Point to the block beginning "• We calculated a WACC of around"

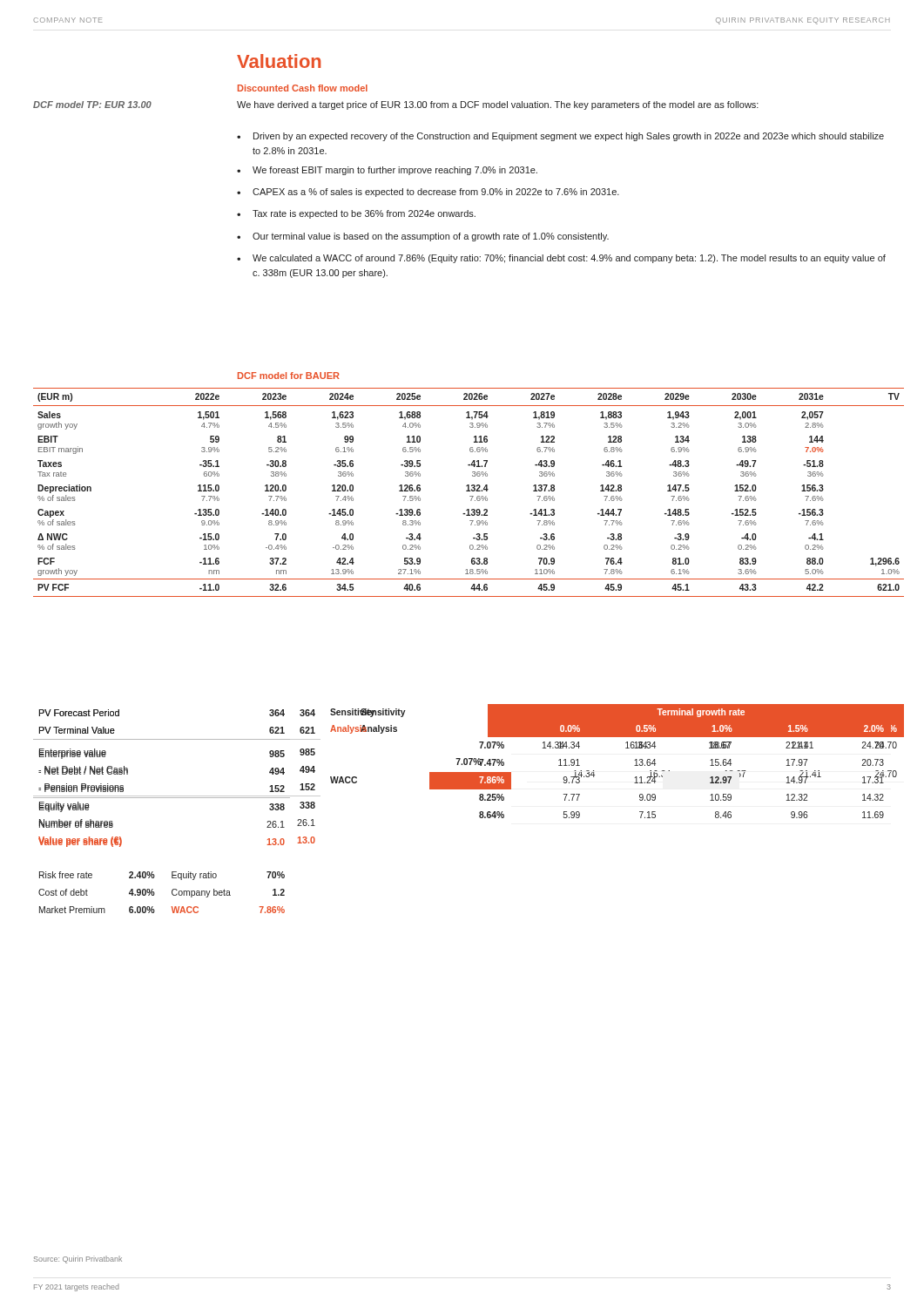point(564,266)
